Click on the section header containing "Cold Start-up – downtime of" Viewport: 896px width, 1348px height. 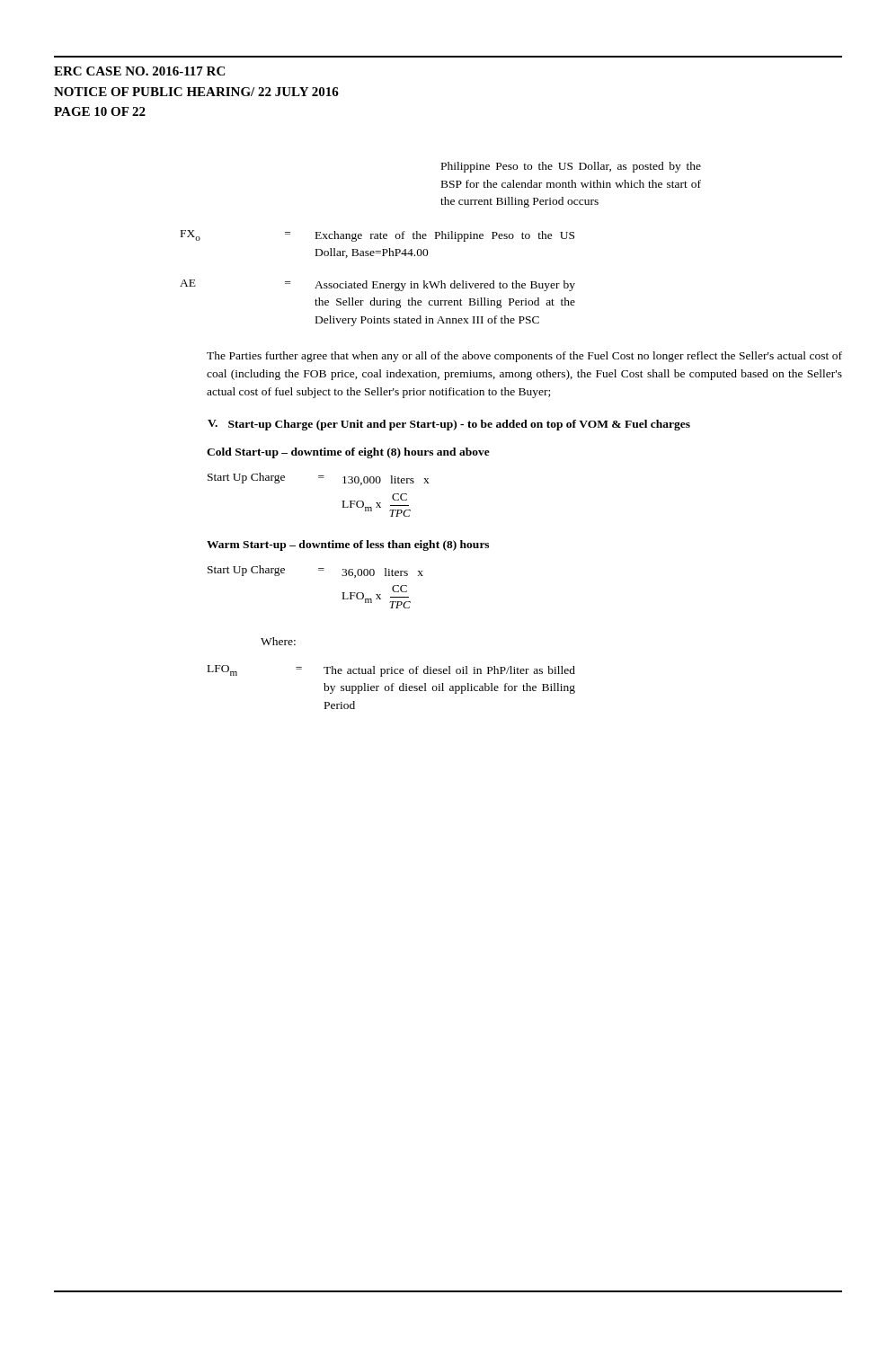348,452
